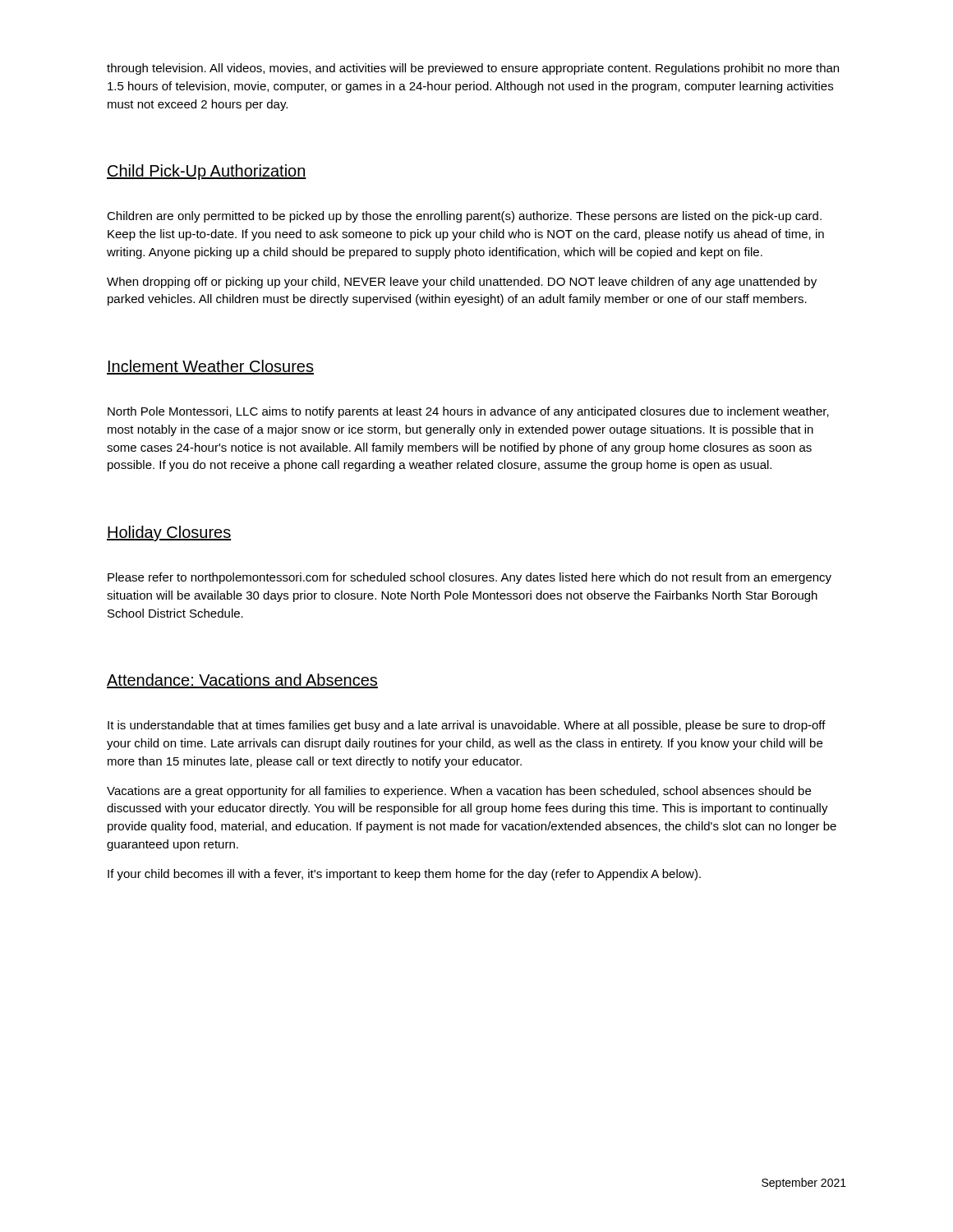
Task: Where is the passage that starts "It is understandable"?
Action: point(466,743)
